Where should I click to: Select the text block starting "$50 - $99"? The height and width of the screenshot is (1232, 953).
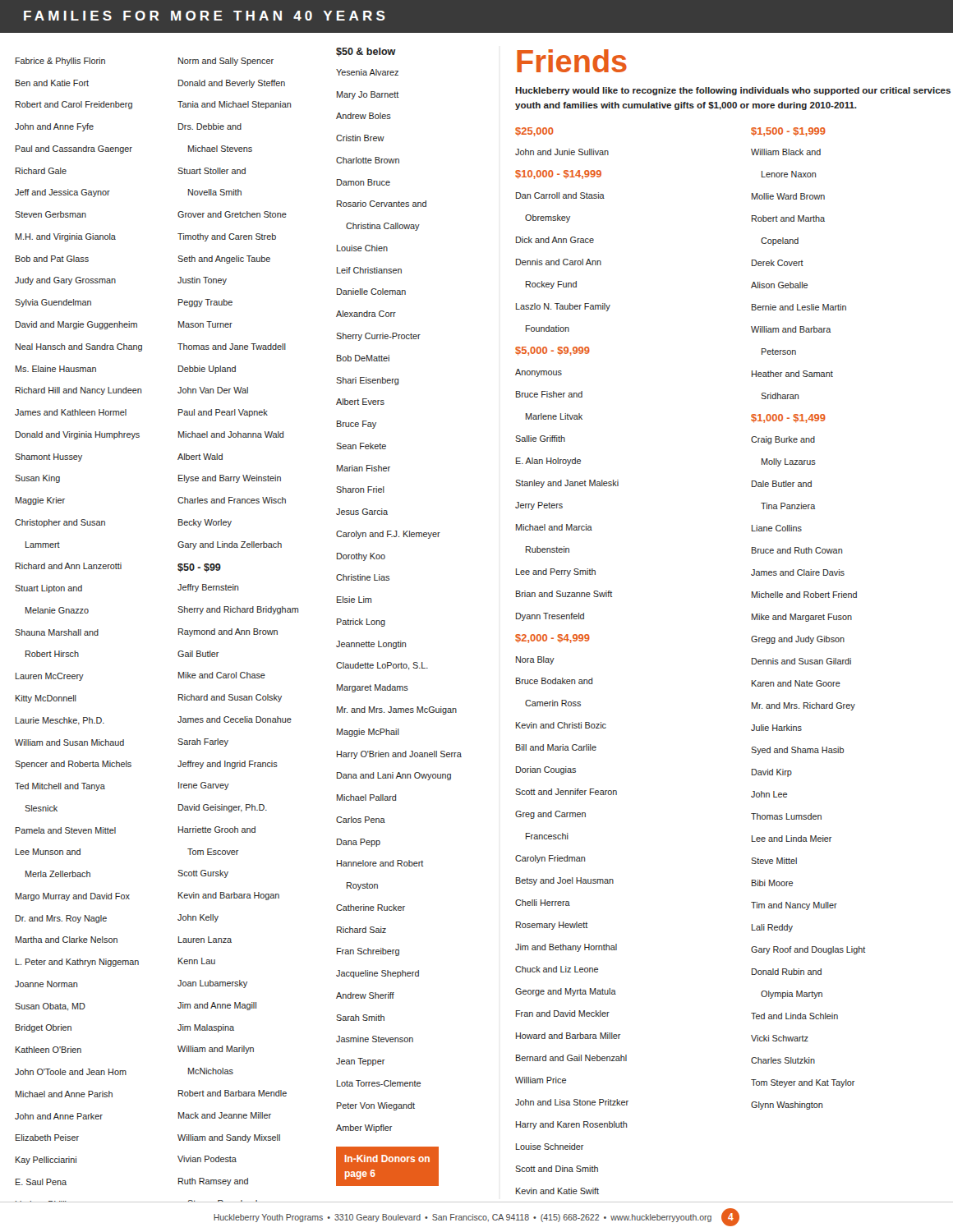tap(199, 567)
